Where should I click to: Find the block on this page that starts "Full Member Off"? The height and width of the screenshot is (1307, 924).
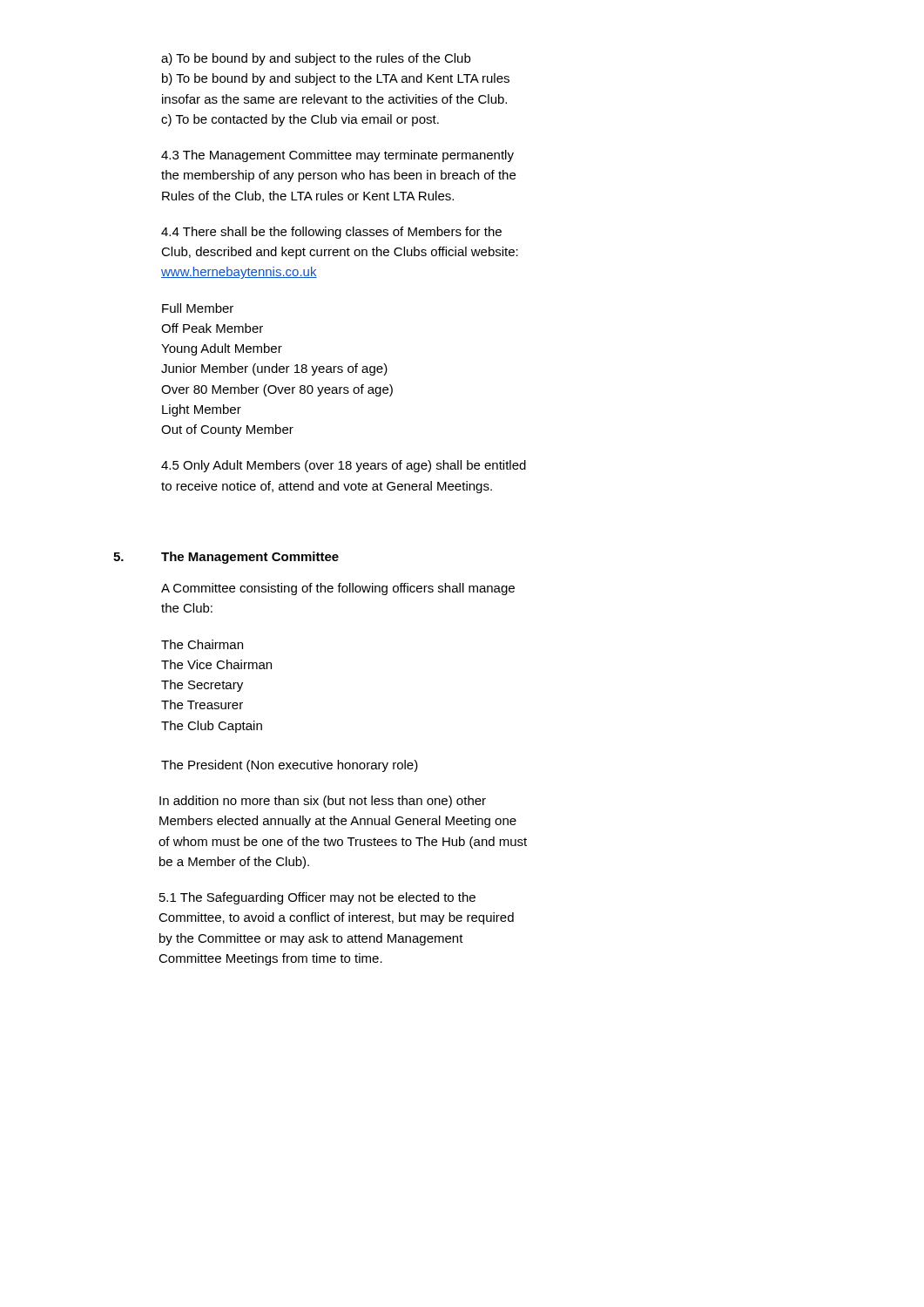point(277,368)
